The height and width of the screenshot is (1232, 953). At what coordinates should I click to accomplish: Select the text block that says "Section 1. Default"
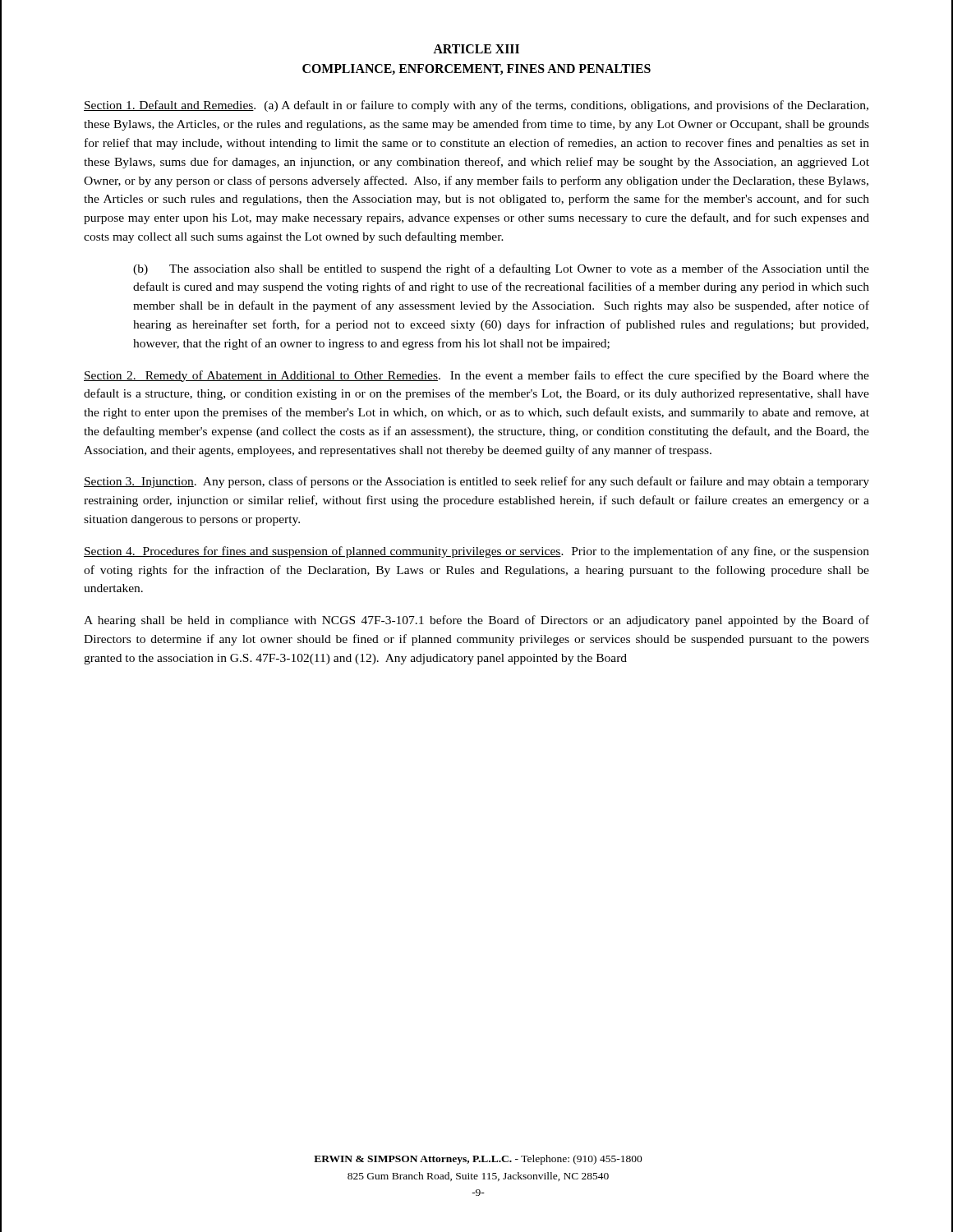click(x=476, y=171)
